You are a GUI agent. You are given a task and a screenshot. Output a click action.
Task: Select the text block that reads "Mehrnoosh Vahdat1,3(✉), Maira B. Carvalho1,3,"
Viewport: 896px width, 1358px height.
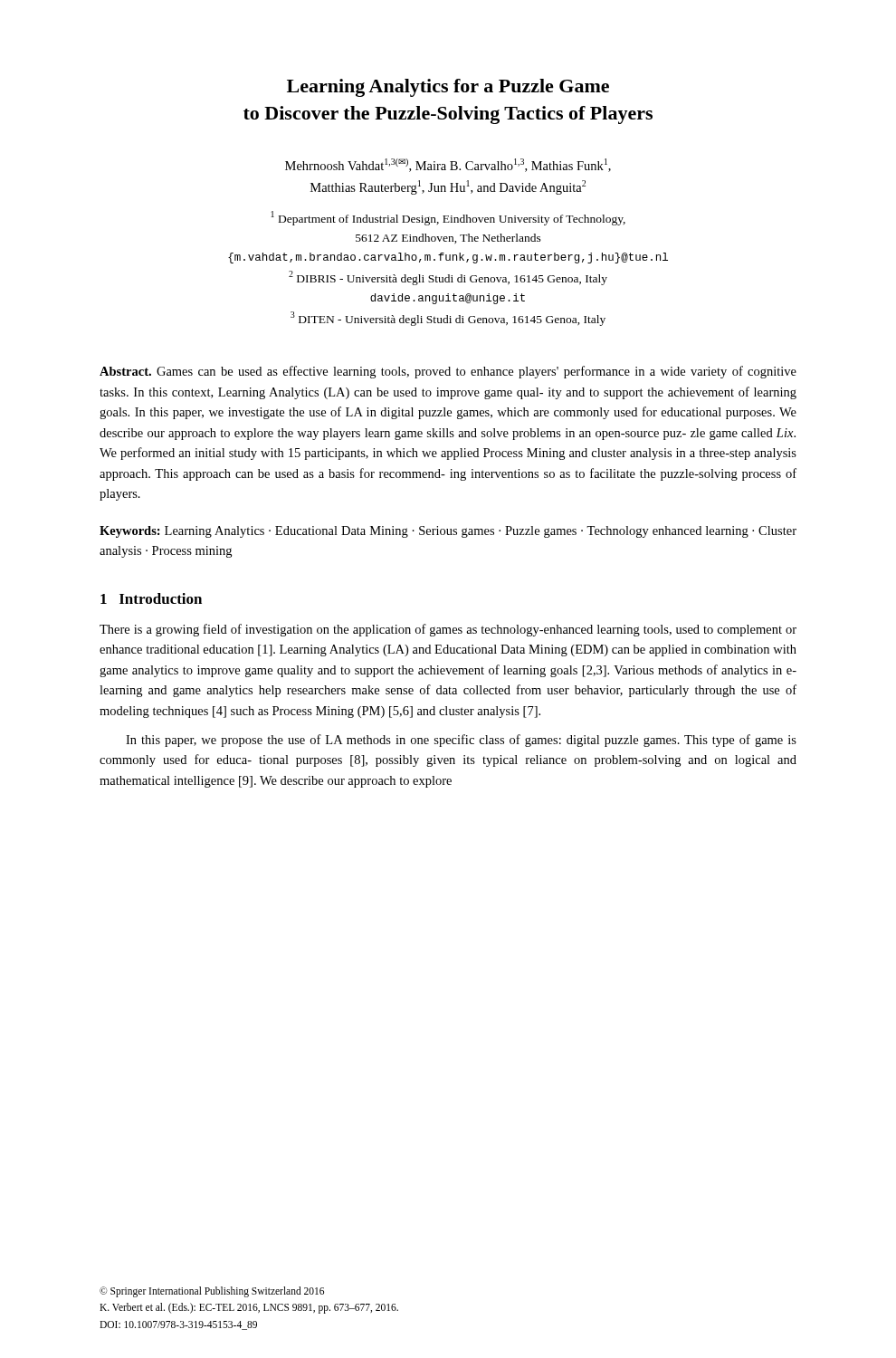coord(448,176)
